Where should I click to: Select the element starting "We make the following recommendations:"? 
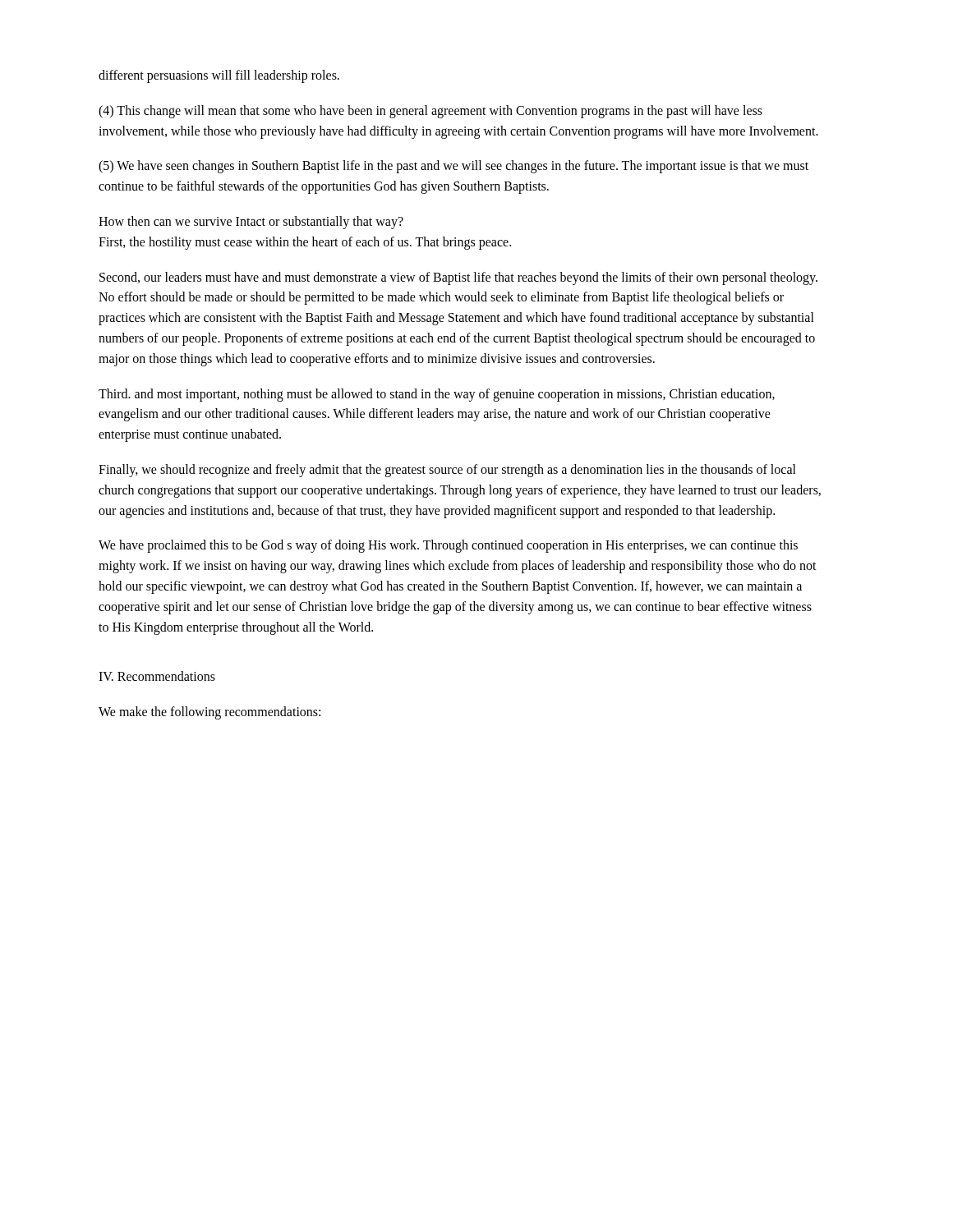point(210,712)
